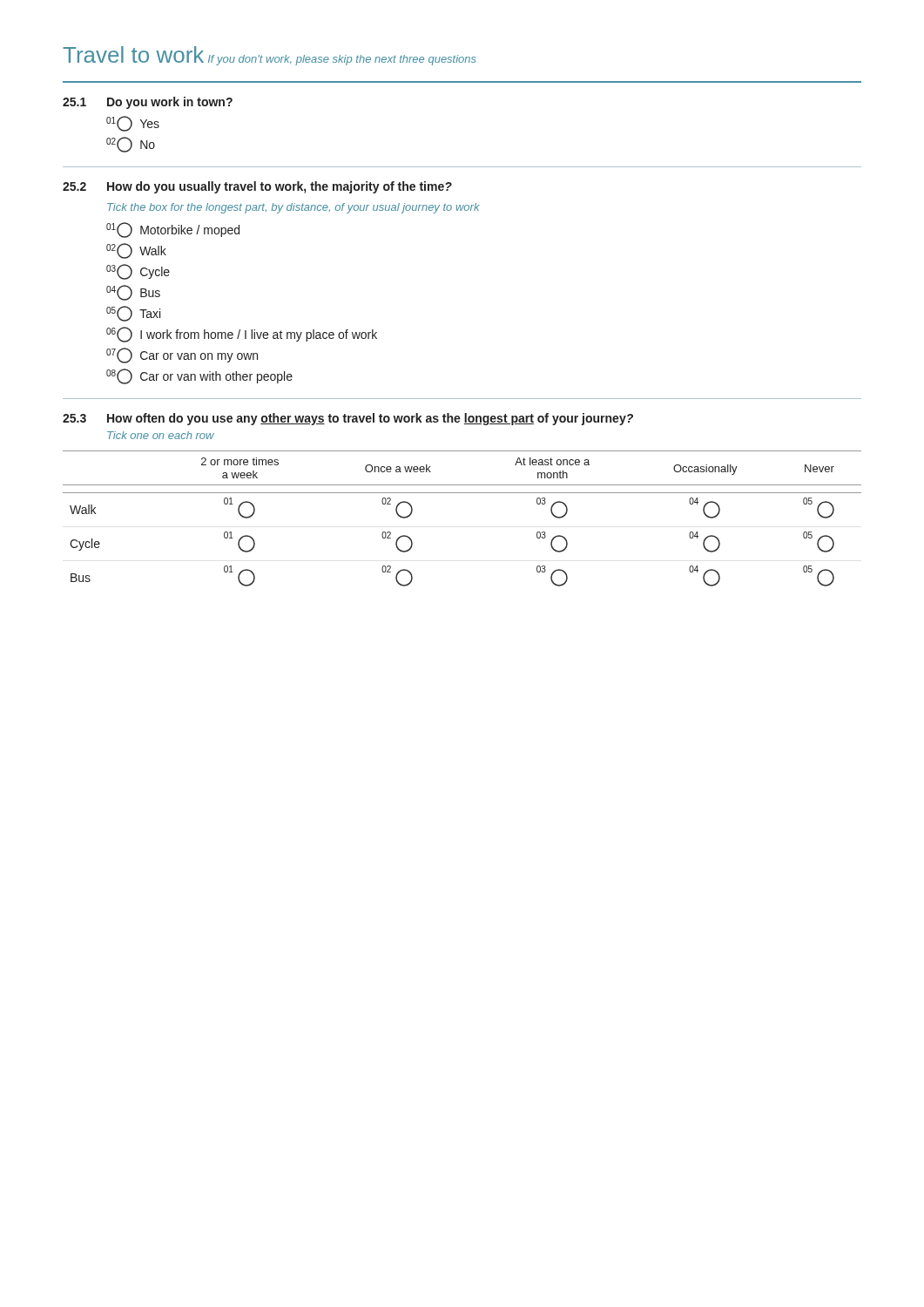Select the list item that reads "04 Bus"

[133, 293]
